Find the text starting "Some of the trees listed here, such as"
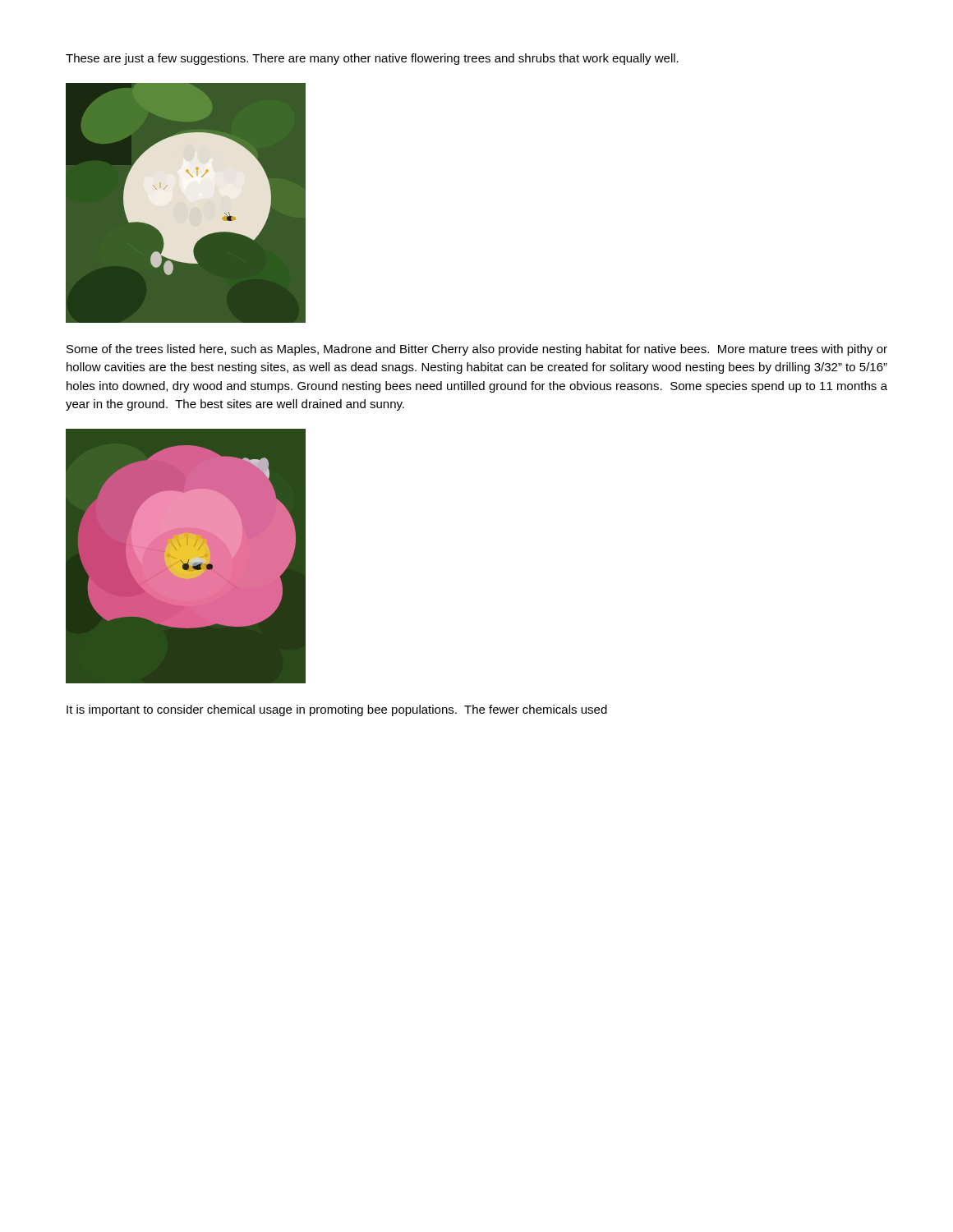 point(476,376)
